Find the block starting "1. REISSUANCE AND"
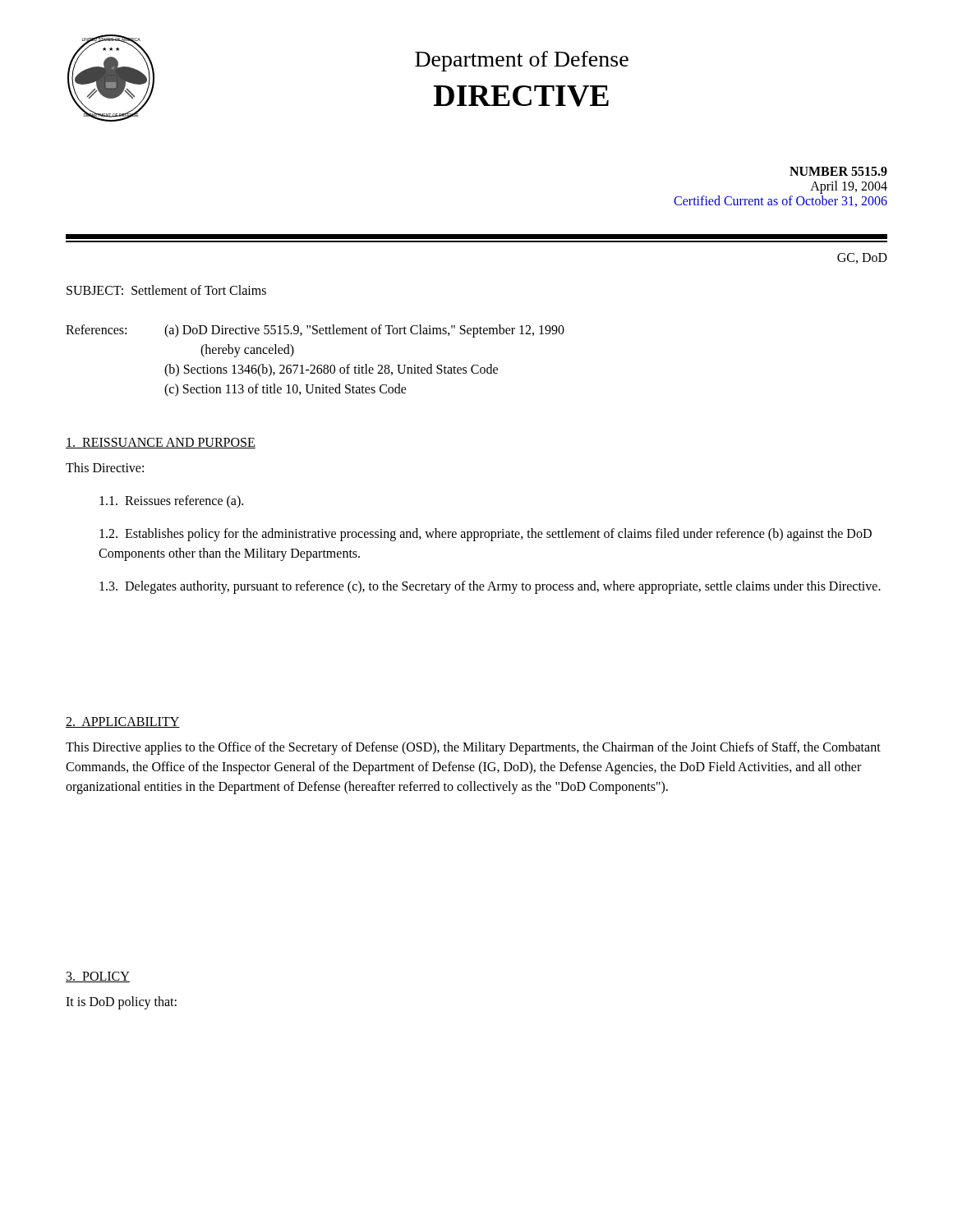Viewport: 953px width, 1232px height. coord(161,442)
